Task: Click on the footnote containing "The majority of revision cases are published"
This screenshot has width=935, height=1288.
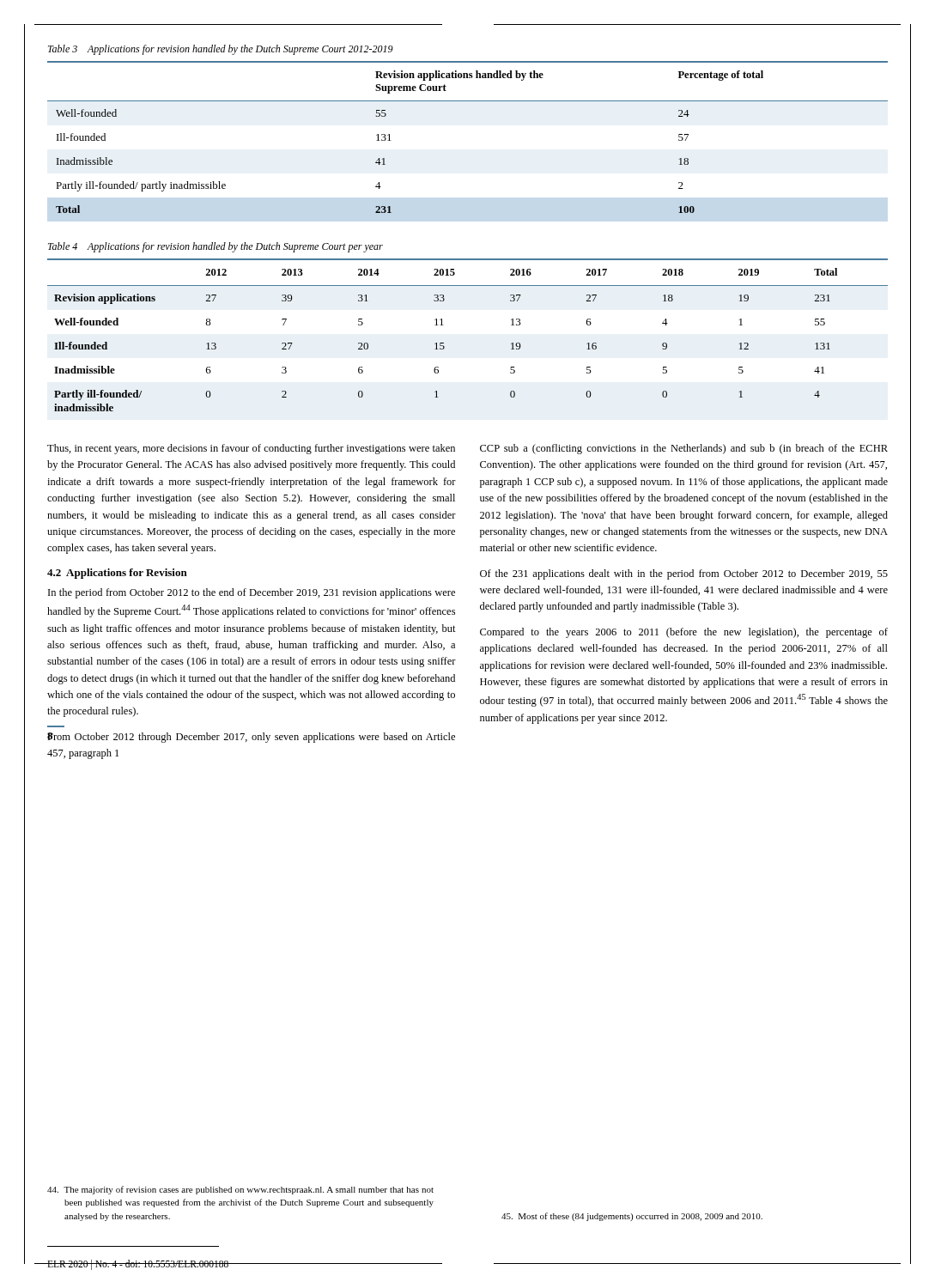Action: [240, 1202]
